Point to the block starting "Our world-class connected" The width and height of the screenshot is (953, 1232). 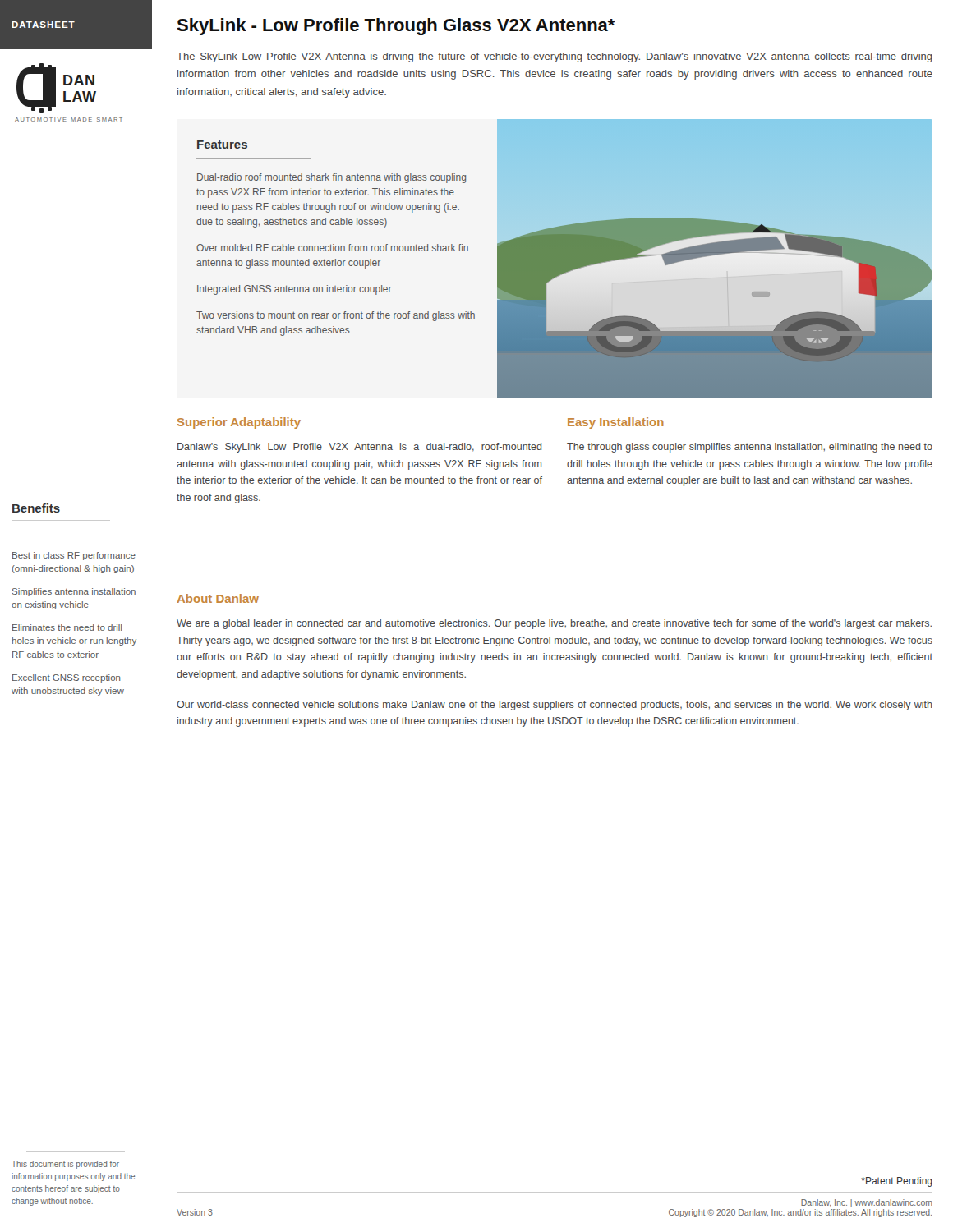[x=555, y=713]
